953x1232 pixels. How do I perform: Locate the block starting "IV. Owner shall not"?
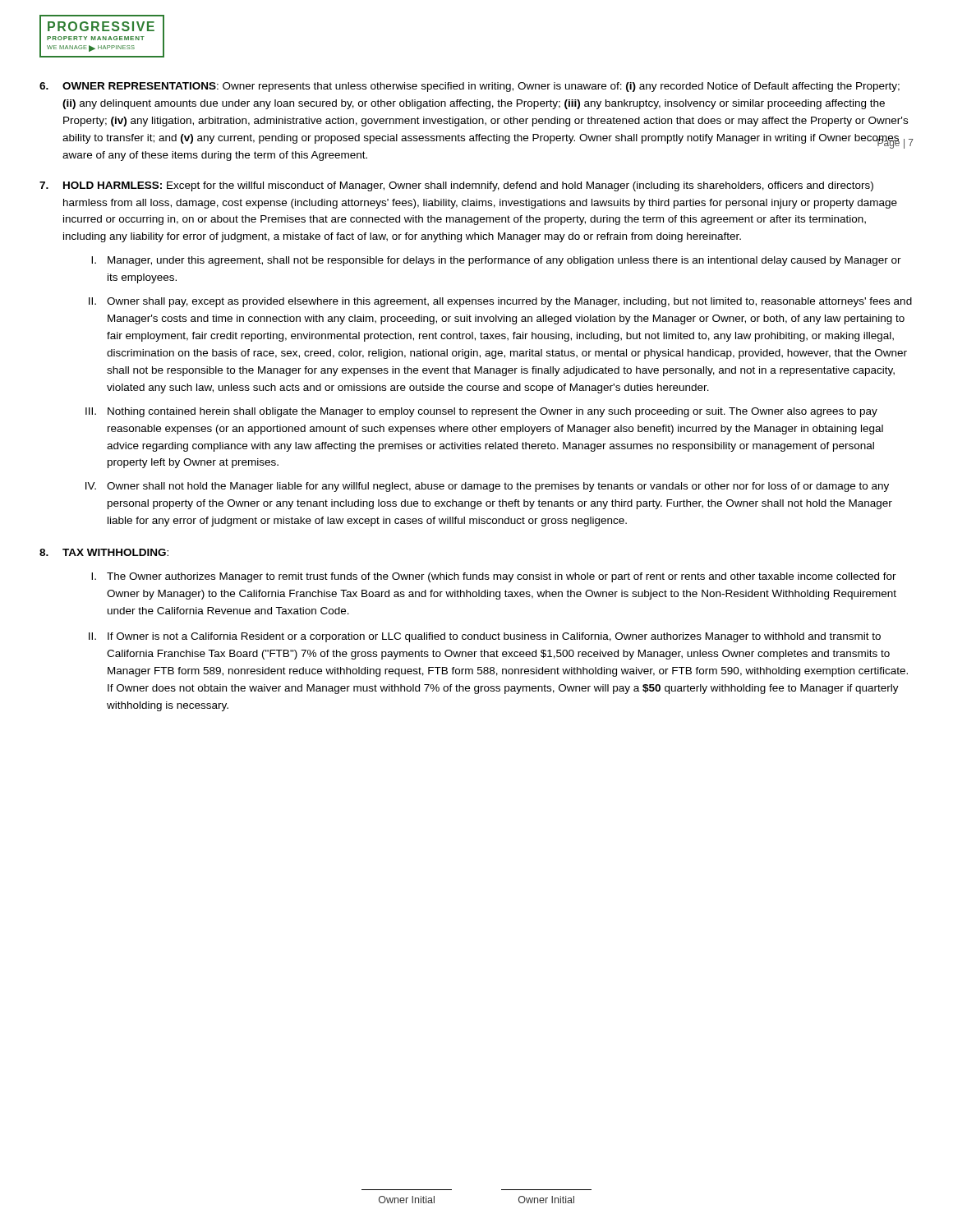[x=488, y=504]
